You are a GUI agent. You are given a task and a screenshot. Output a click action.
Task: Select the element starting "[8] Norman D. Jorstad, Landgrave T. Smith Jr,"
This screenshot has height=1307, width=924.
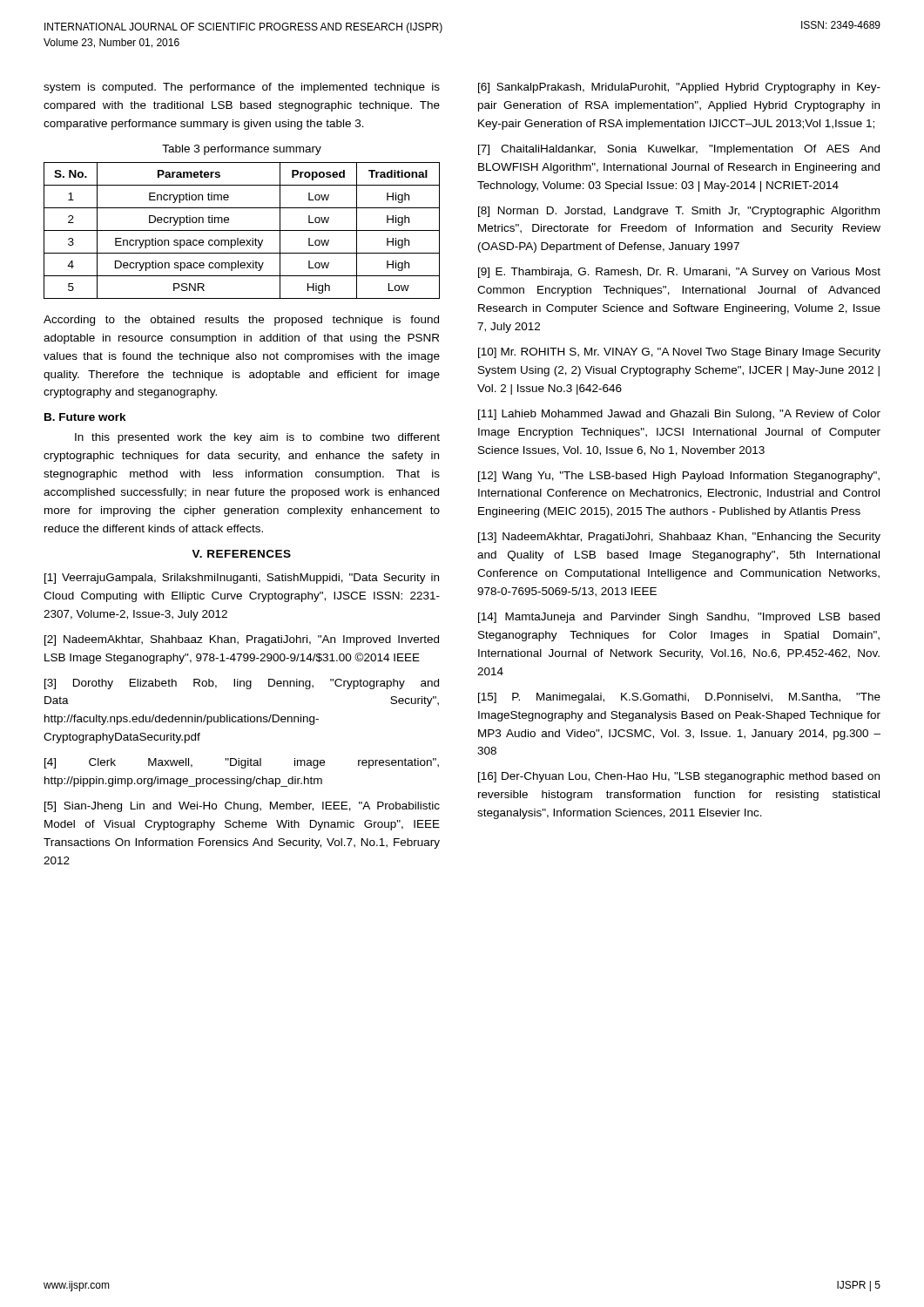pos(679,228)
